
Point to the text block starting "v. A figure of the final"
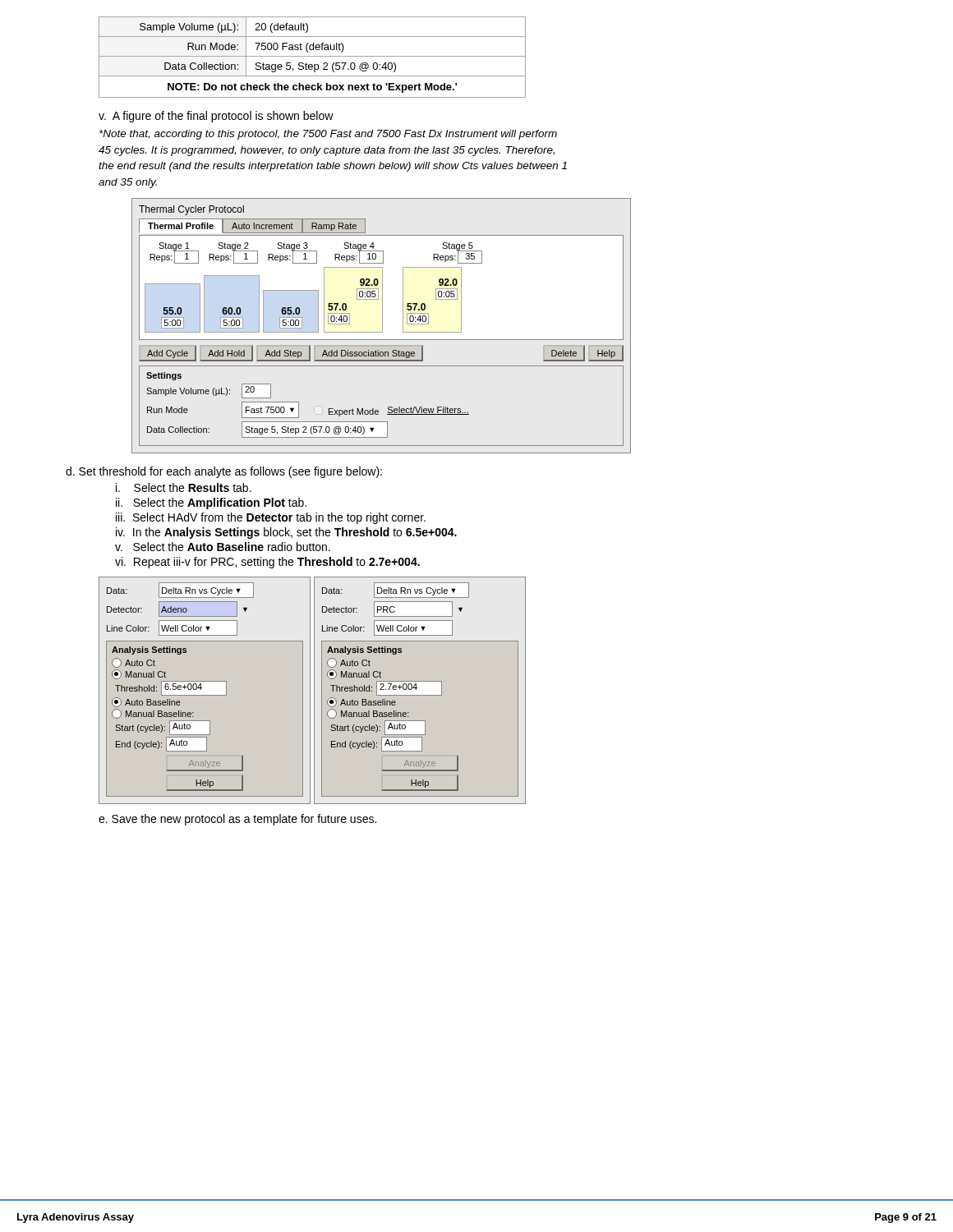(216, 116)
